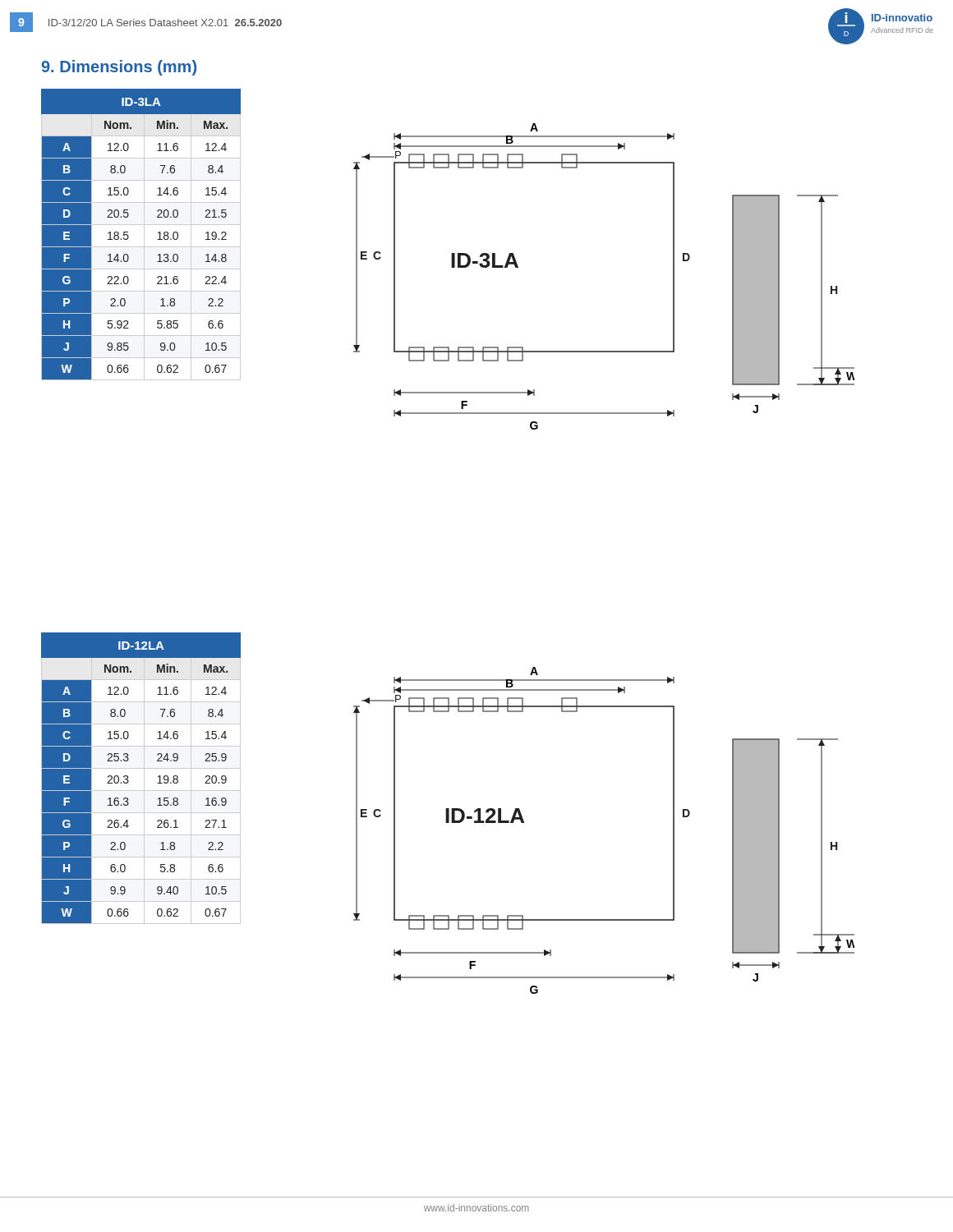This screenshot has height=1232, width=953.
Task: Find the section header that says "9. Dimensions (mm)"
Action: [119, 67]
